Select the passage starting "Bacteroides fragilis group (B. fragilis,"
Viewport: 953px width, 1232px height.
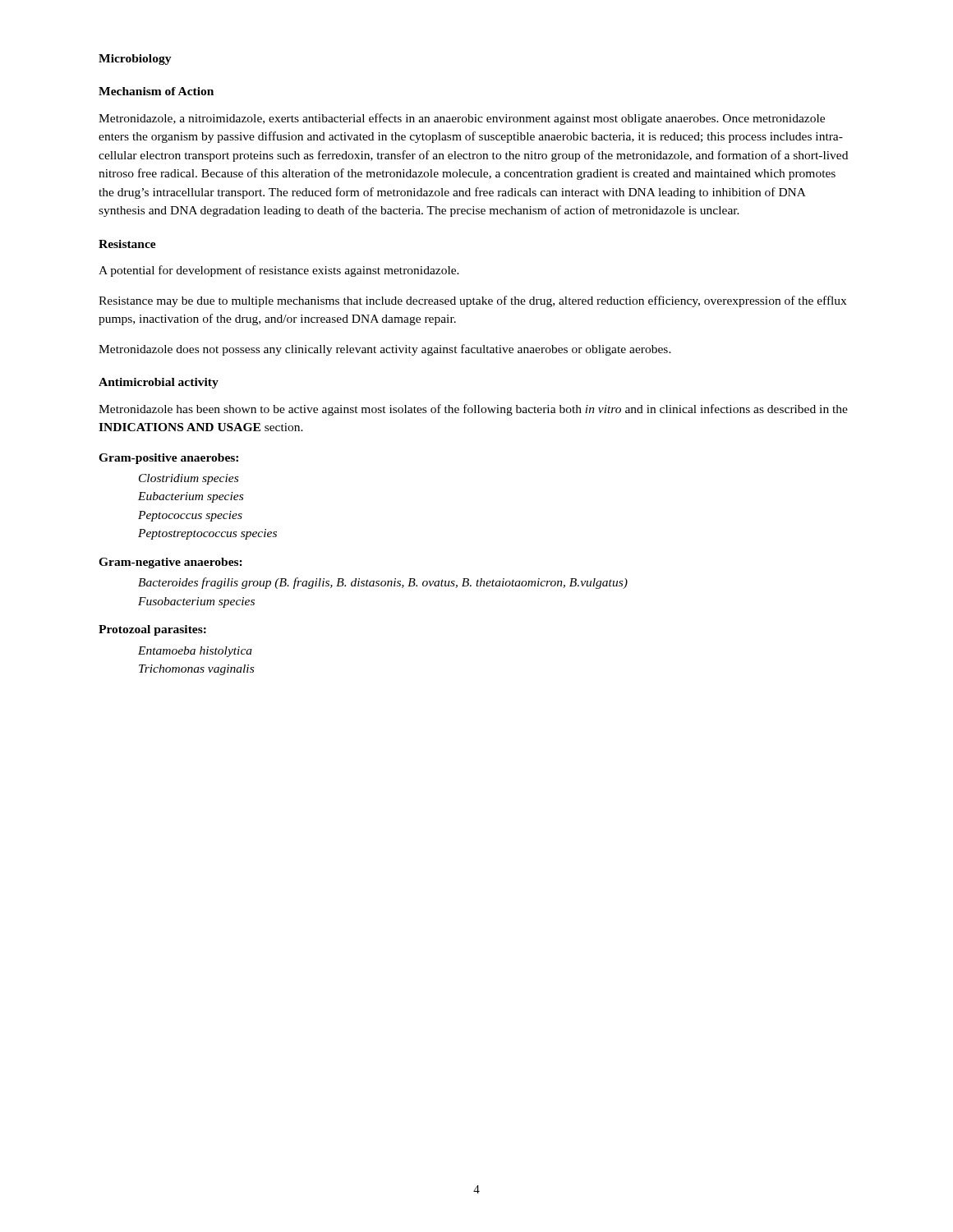(x=383, y=582)
